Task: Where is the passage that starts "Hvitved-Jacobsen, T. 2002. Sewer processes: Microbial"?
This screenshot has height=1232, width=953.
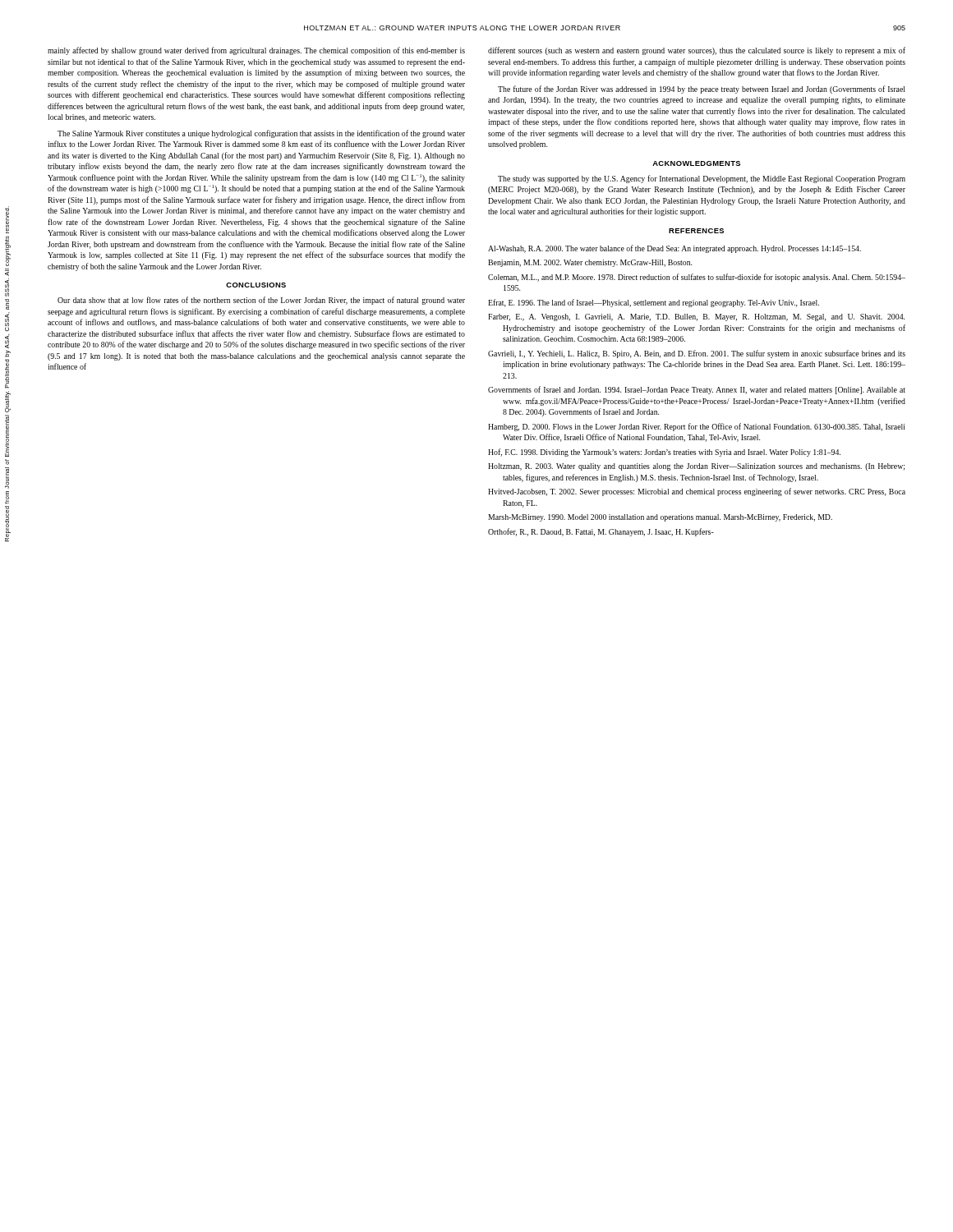Action: click(x=697, y=497)
